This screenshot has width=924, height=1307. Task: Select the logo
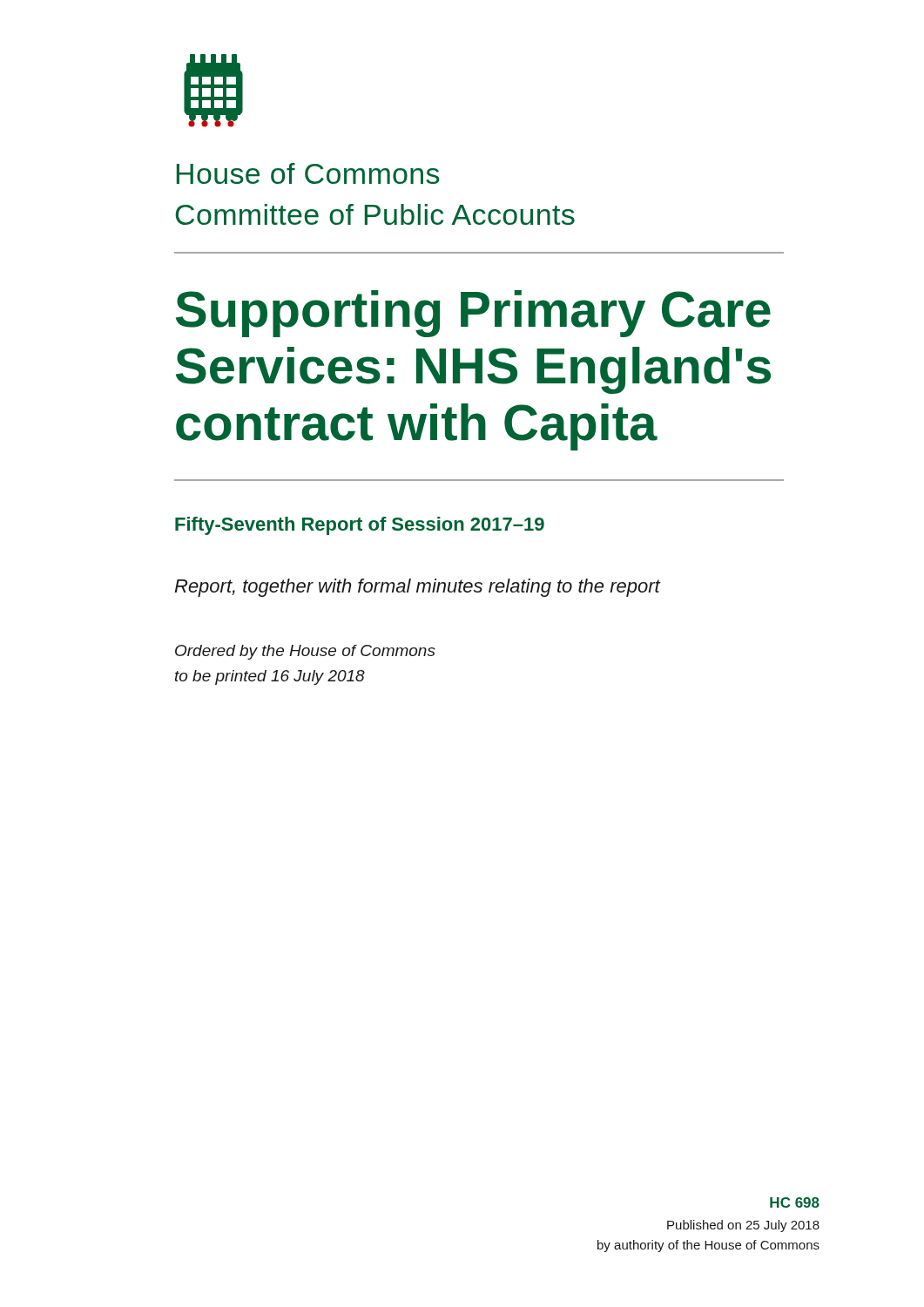(x=479, y=91)
